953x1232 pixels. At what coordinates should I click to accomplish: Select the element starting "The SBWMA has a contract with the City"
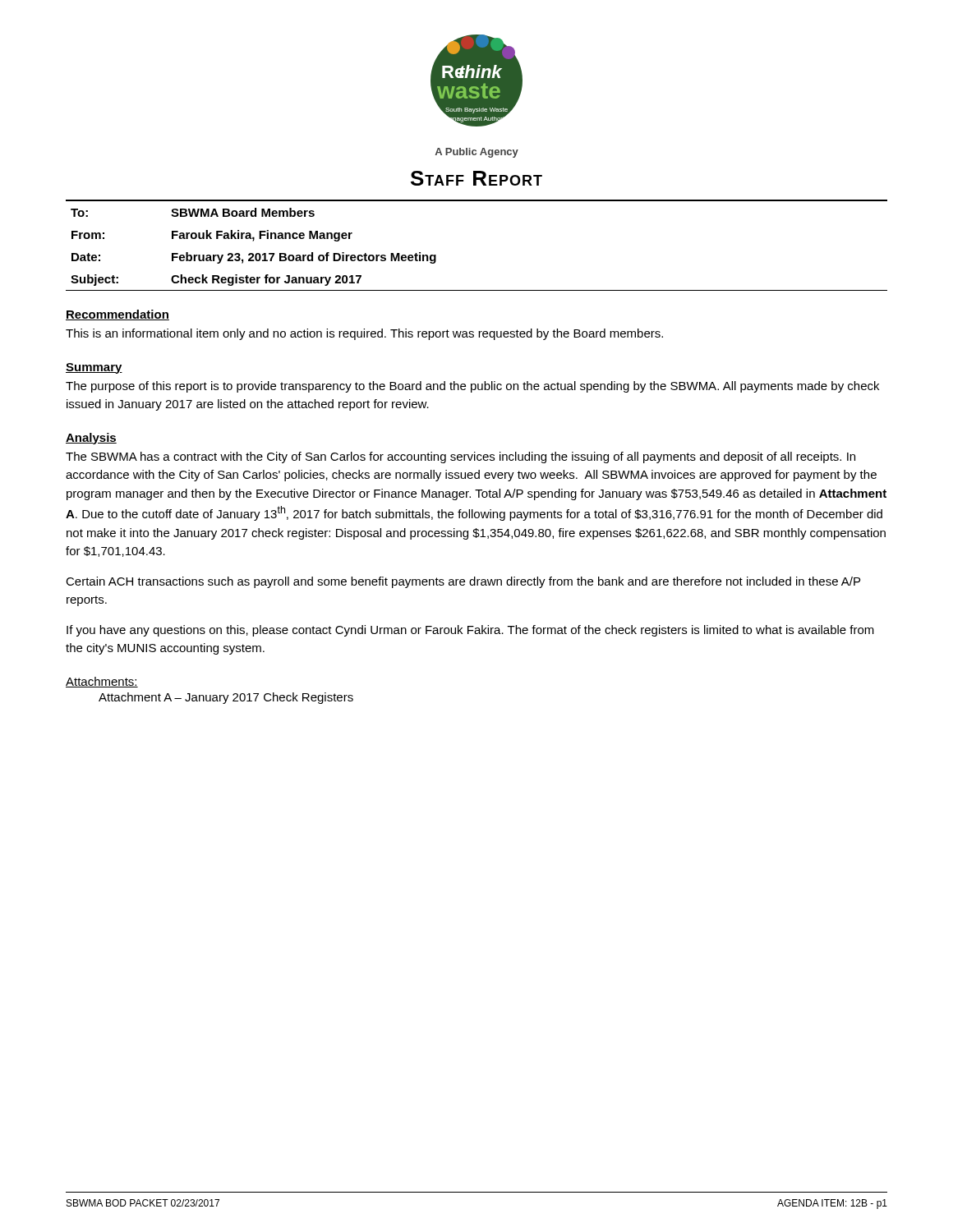coord(476,503)
